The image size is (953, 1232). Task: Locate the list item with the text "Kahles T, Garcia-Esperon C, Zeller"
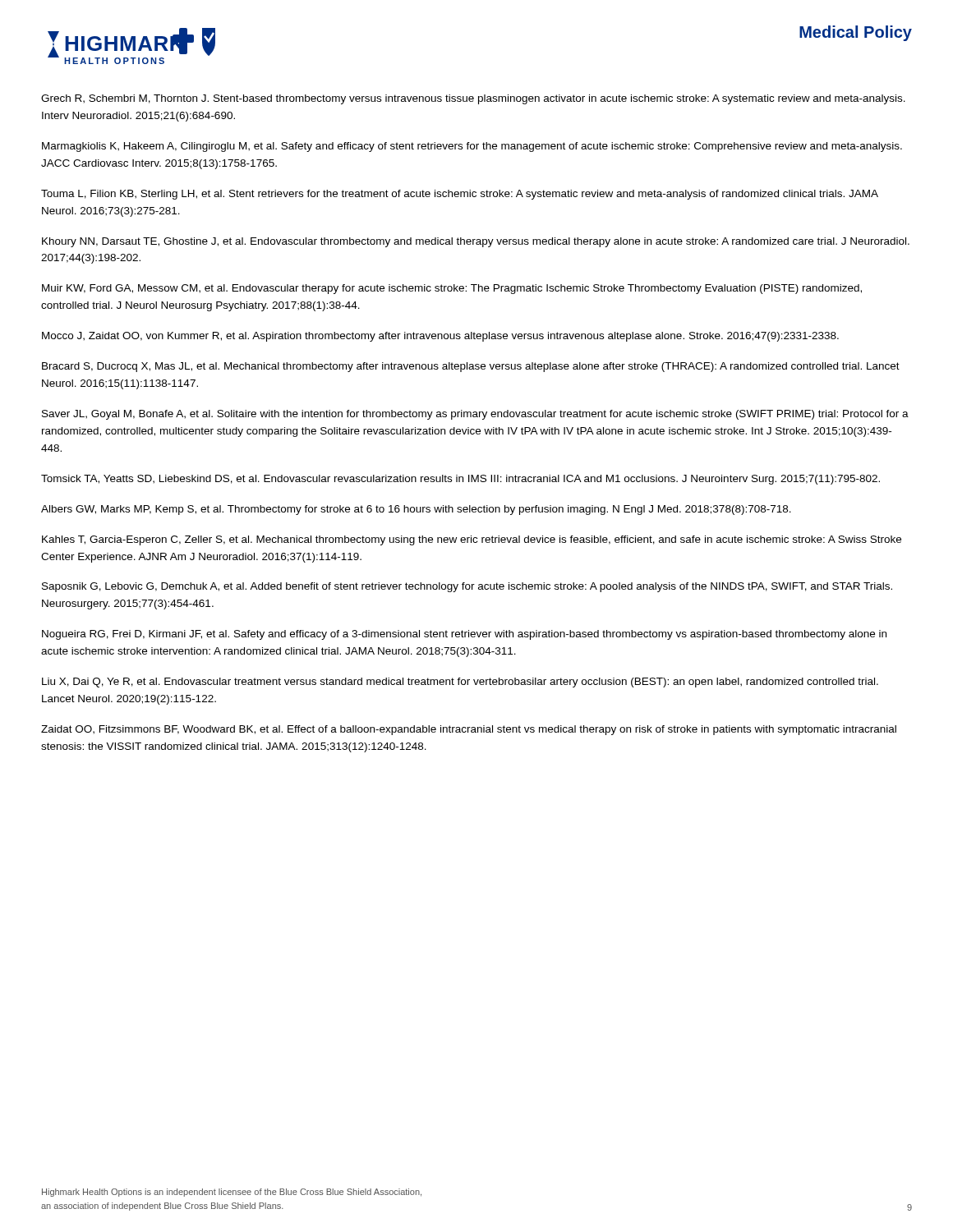coord(471,547)
